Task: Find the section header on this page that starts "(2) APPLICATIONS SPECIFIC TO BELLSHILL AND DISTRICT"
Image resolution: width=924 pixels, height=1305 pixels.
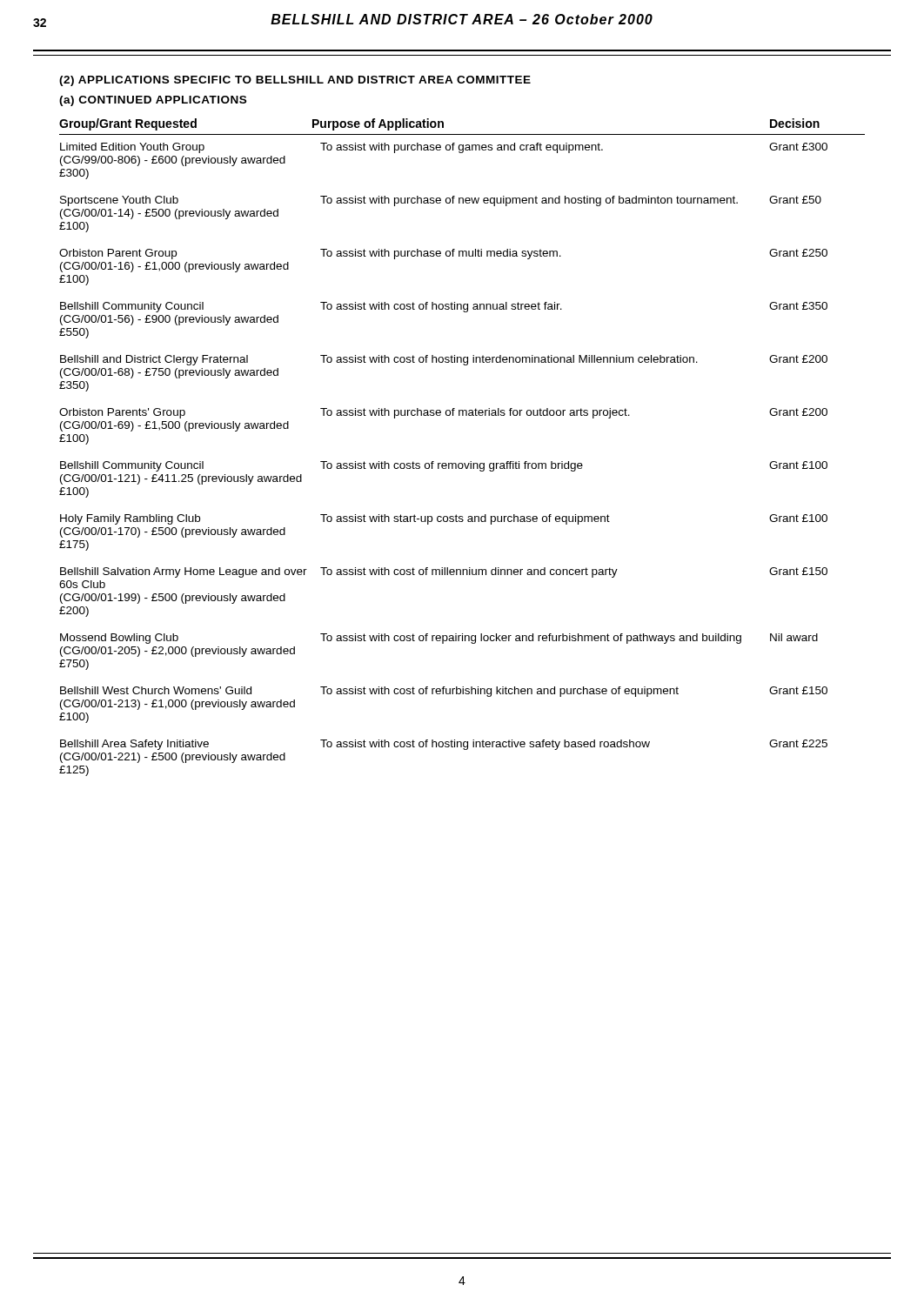Action: tap(295, 80)
